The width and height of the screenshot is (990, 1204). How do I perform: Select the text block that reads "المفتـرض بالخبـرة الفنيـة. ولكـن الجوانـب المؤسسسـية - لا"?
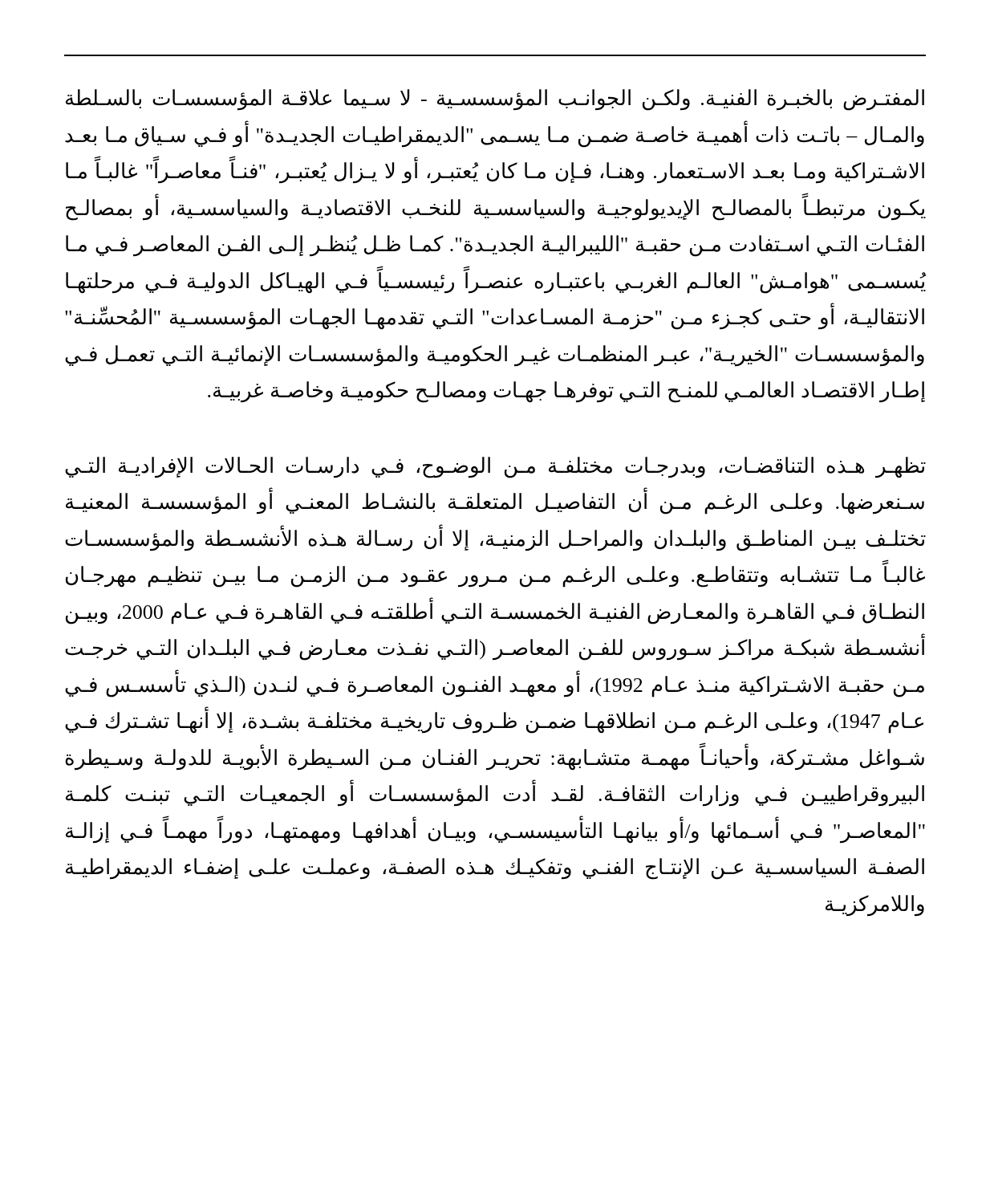[495, 244]
